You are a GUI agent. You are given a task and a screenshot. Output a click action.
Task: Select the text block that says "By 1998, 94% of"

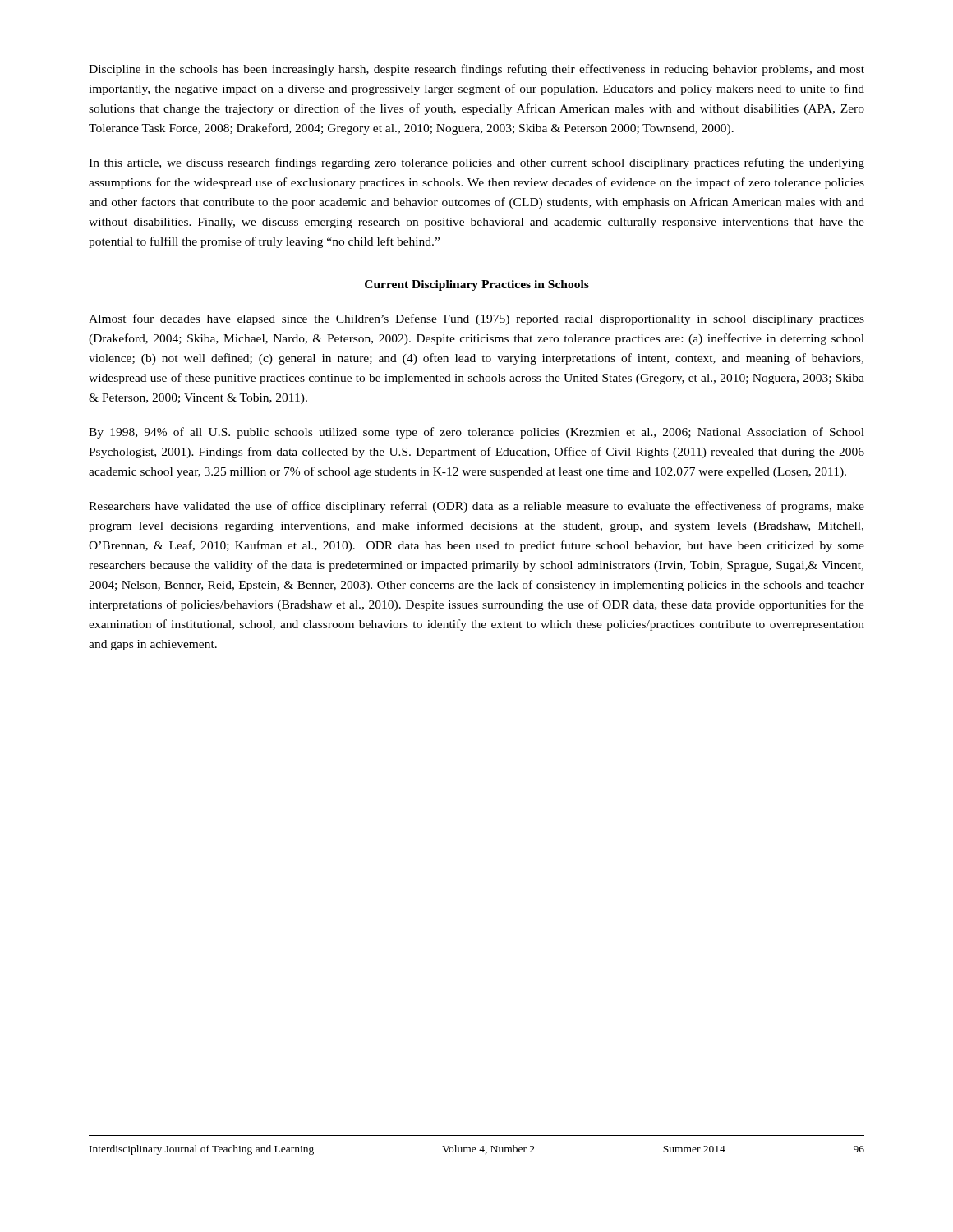tap(476, 452)
